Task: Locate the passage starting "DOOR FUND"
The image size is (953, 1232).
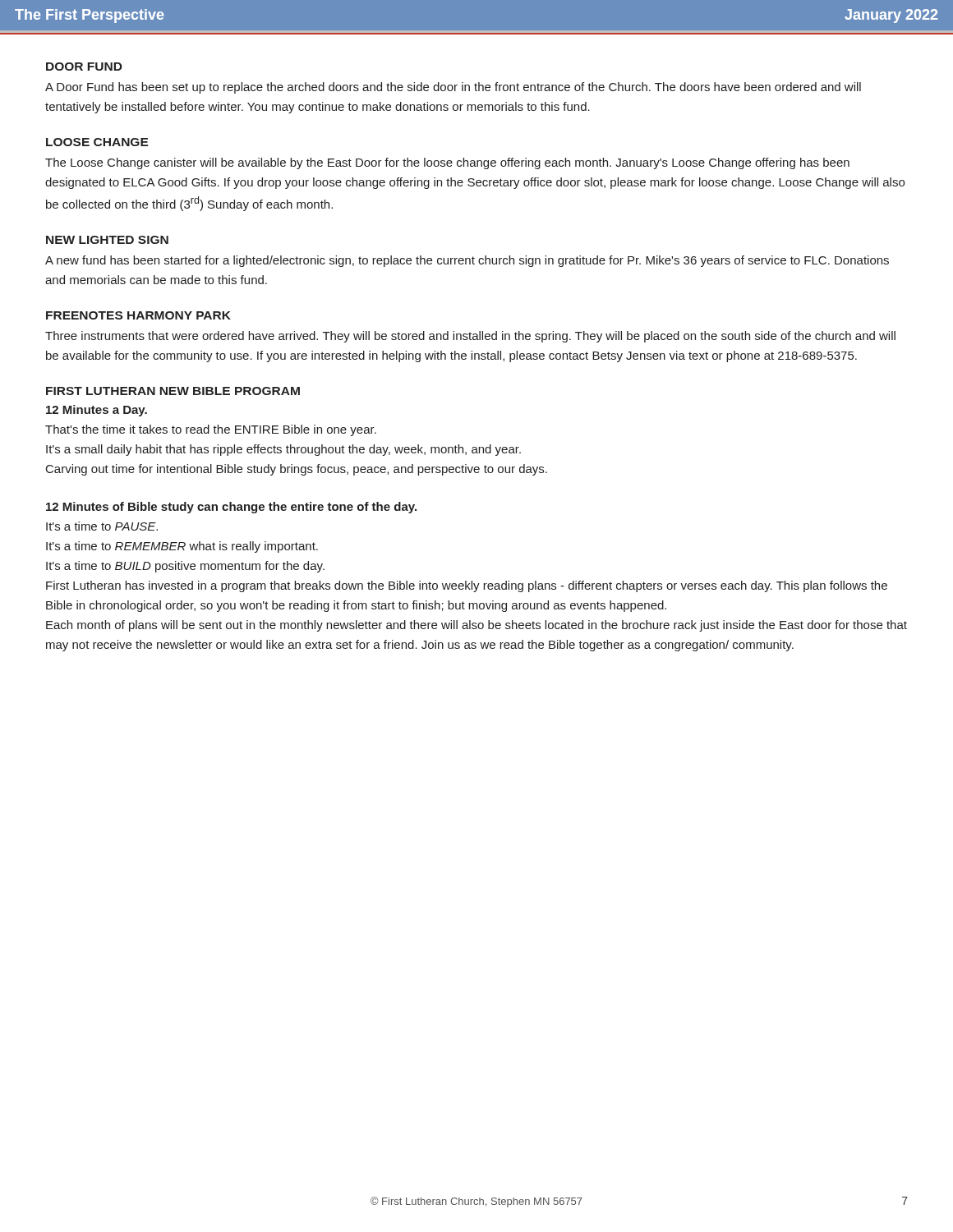Action: [x=84, y=66]
